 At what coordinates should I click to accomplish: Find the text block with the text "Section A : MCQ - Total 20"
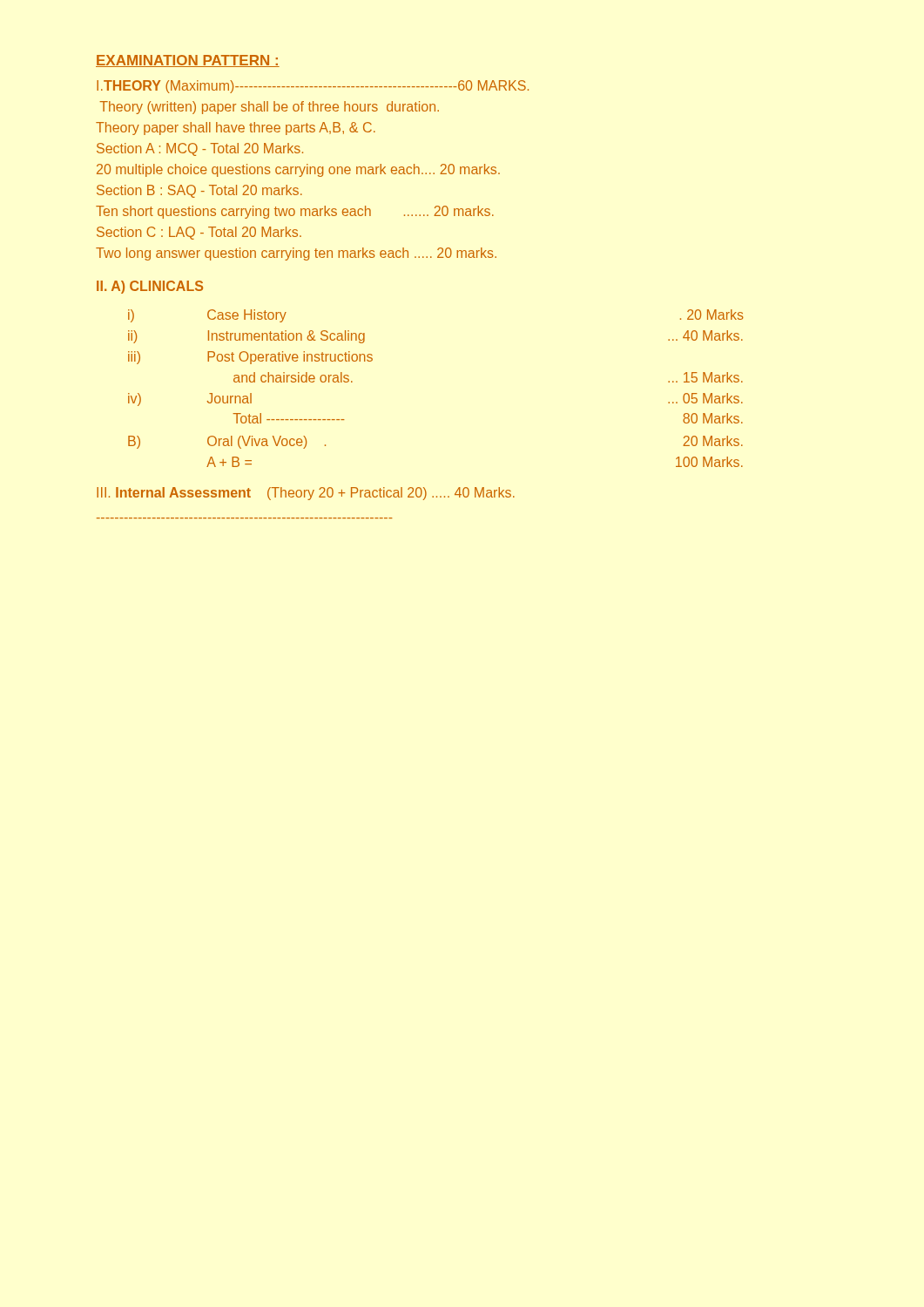point(200,149)
